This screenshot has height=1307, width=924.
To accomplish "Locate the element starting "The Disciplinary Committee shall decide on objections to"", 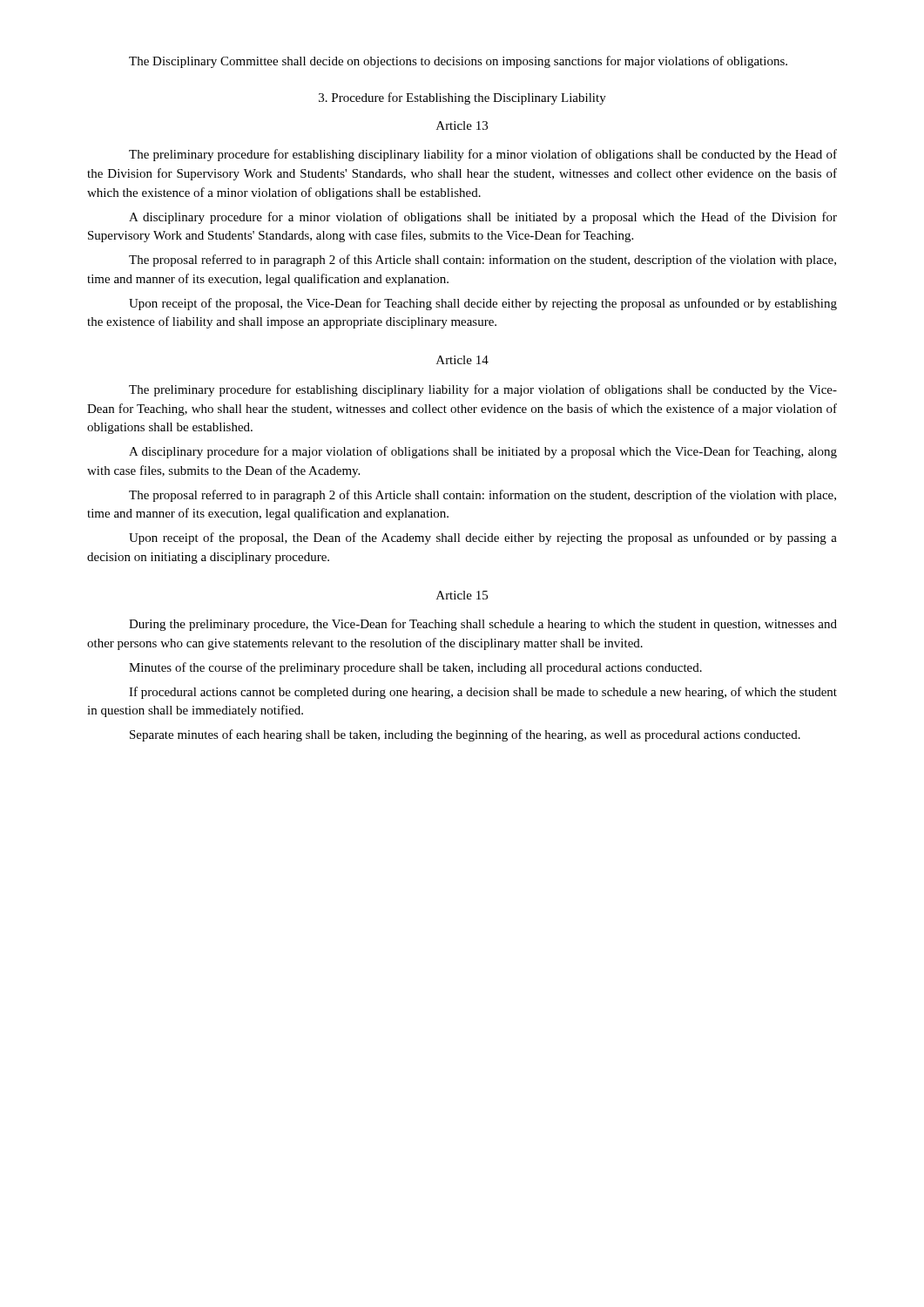I will pyautogui.click(x=462, y=62).
